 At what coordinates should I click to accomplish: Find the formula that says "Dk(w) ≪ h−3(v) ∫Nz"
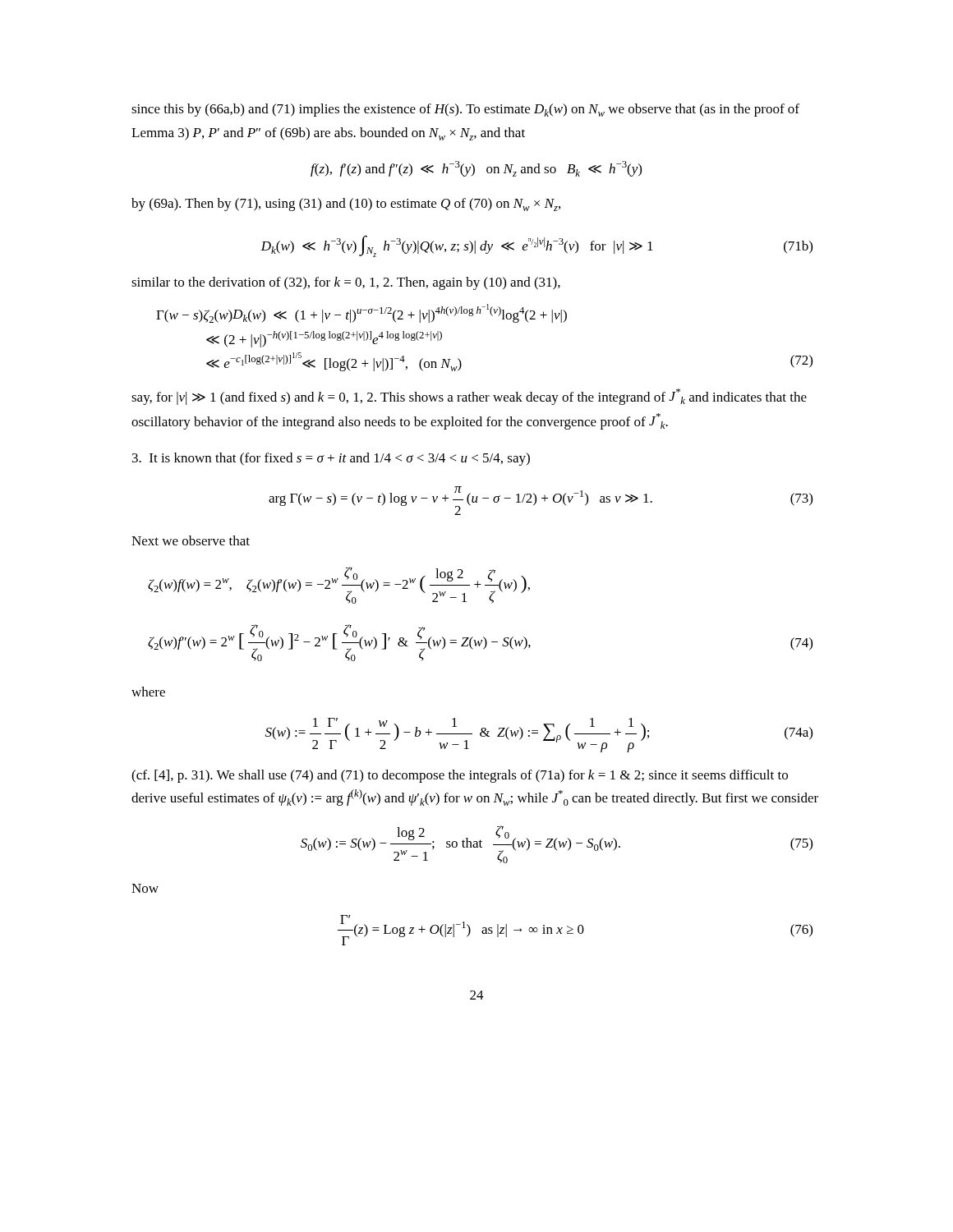(x=476, y=244)
